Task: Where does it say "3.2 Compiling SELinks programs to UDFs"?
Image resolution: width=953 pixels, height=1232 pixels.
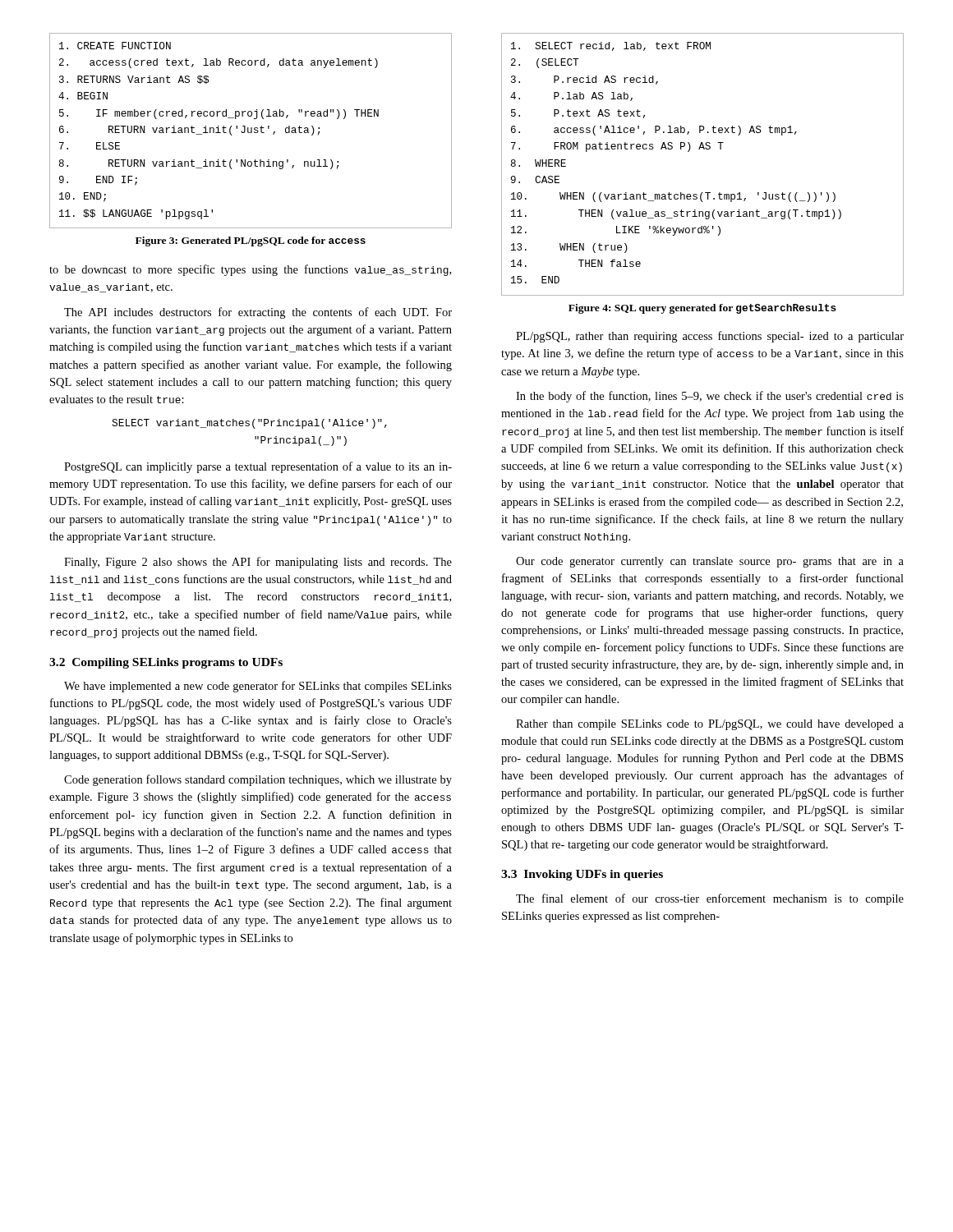Action: point(166,662)
